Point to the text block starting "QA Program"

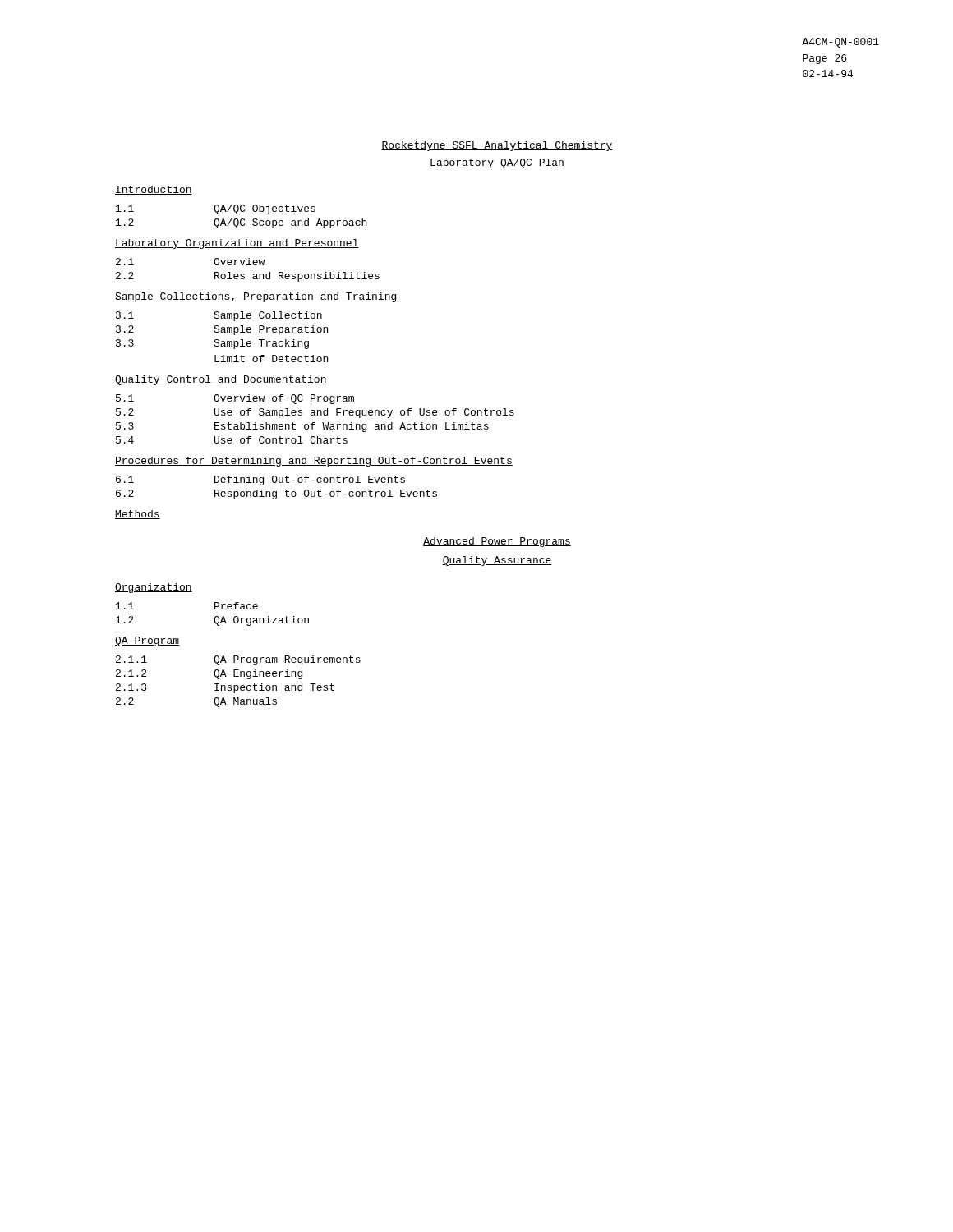click(147, 641)
